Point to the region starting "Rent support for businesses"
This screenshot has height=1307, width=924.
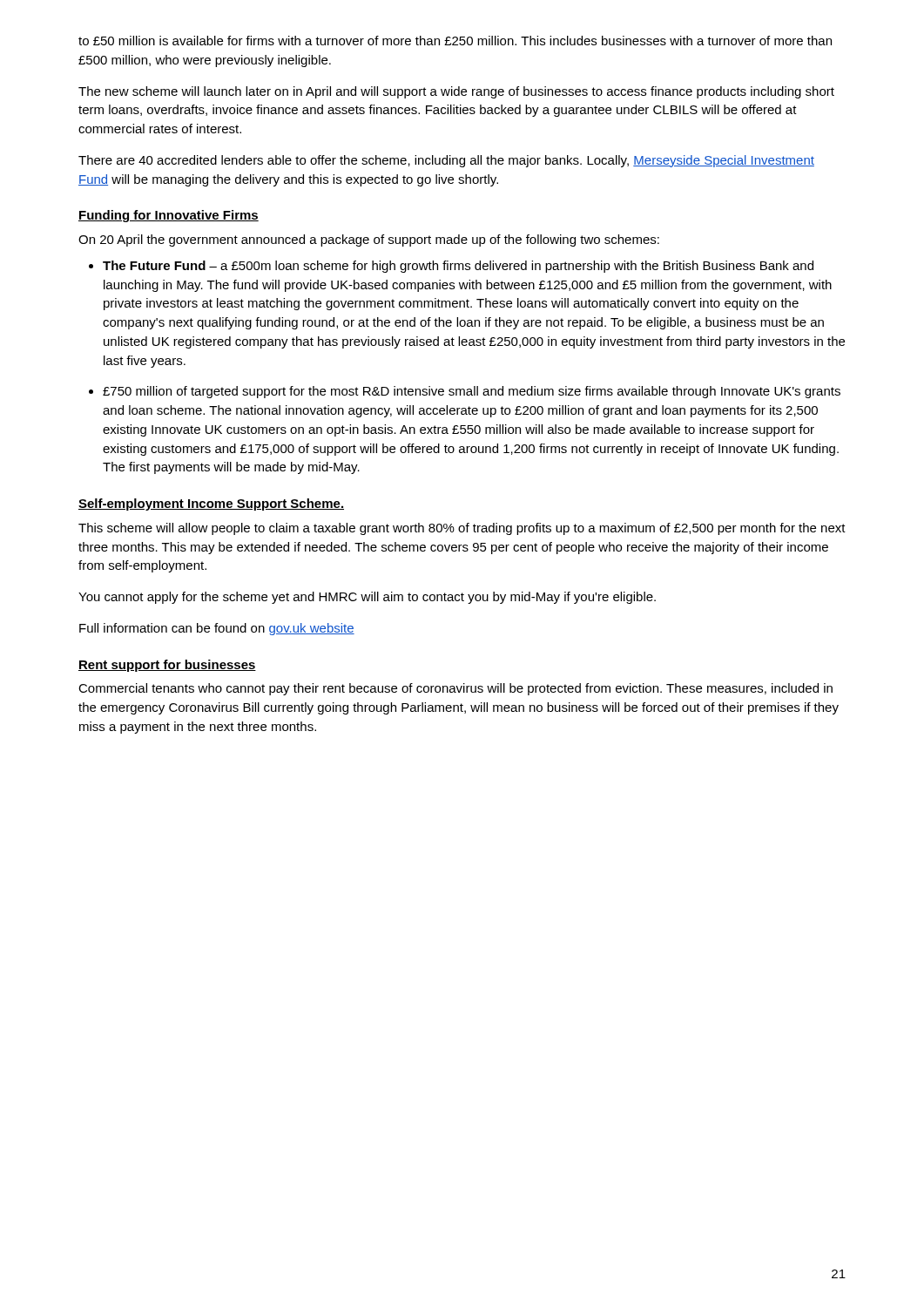[167, 664]
